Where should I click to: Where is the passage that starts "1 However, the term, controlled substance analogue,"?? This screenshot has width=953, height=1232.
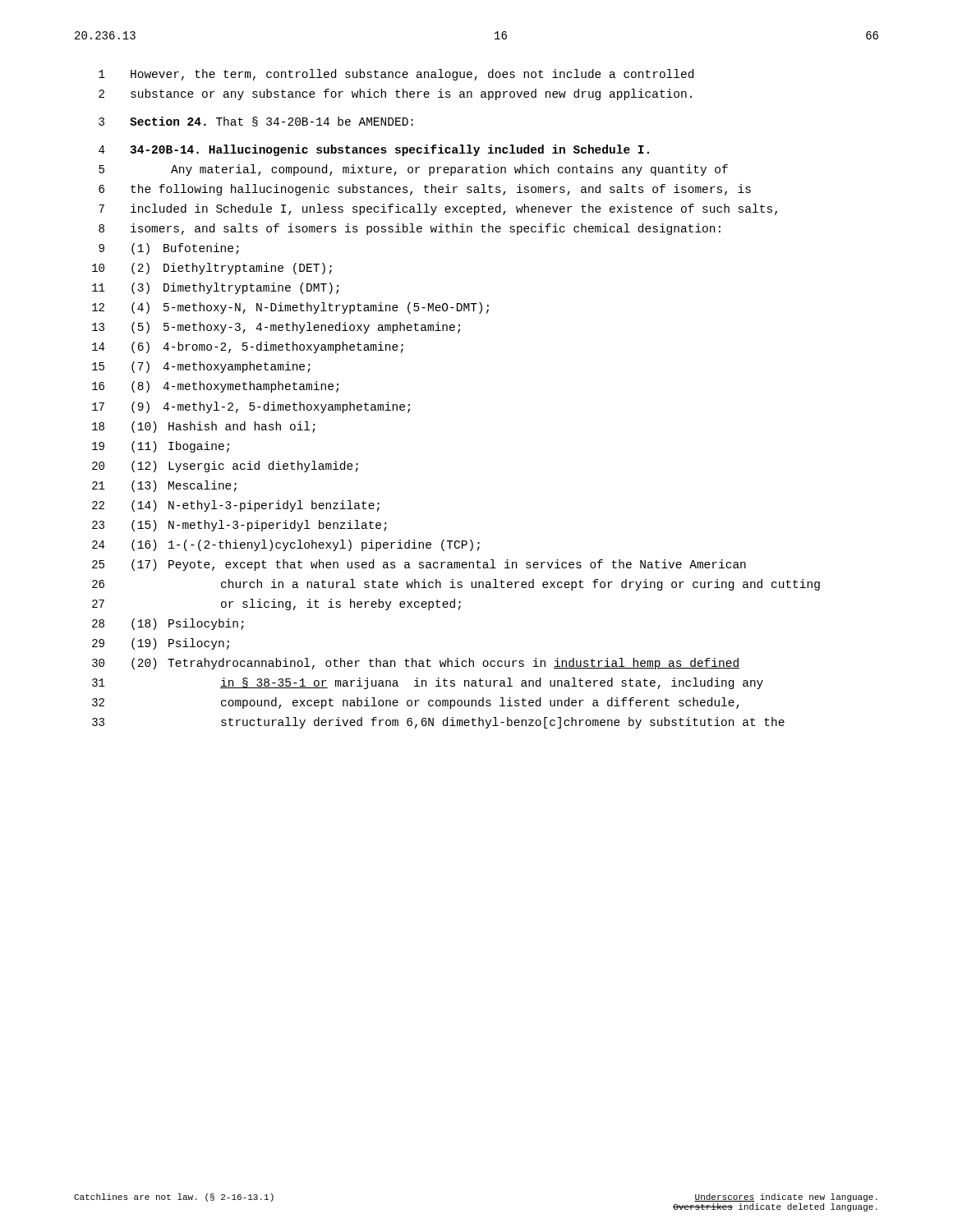476,75
